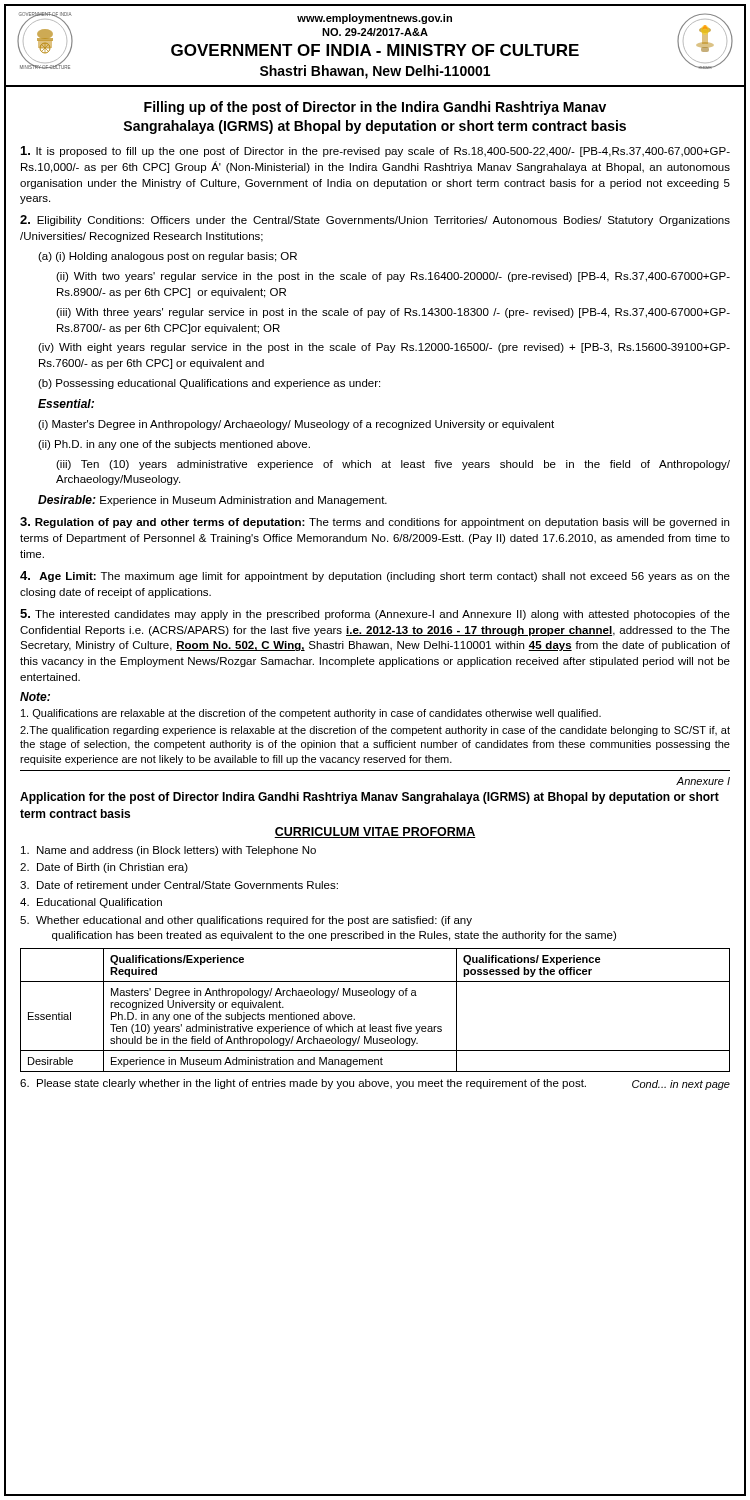Locate the text block containing "qualification has been treated as equivalent"
The height and width of the screenshot is (1500, 750).
tap(329, 935)
